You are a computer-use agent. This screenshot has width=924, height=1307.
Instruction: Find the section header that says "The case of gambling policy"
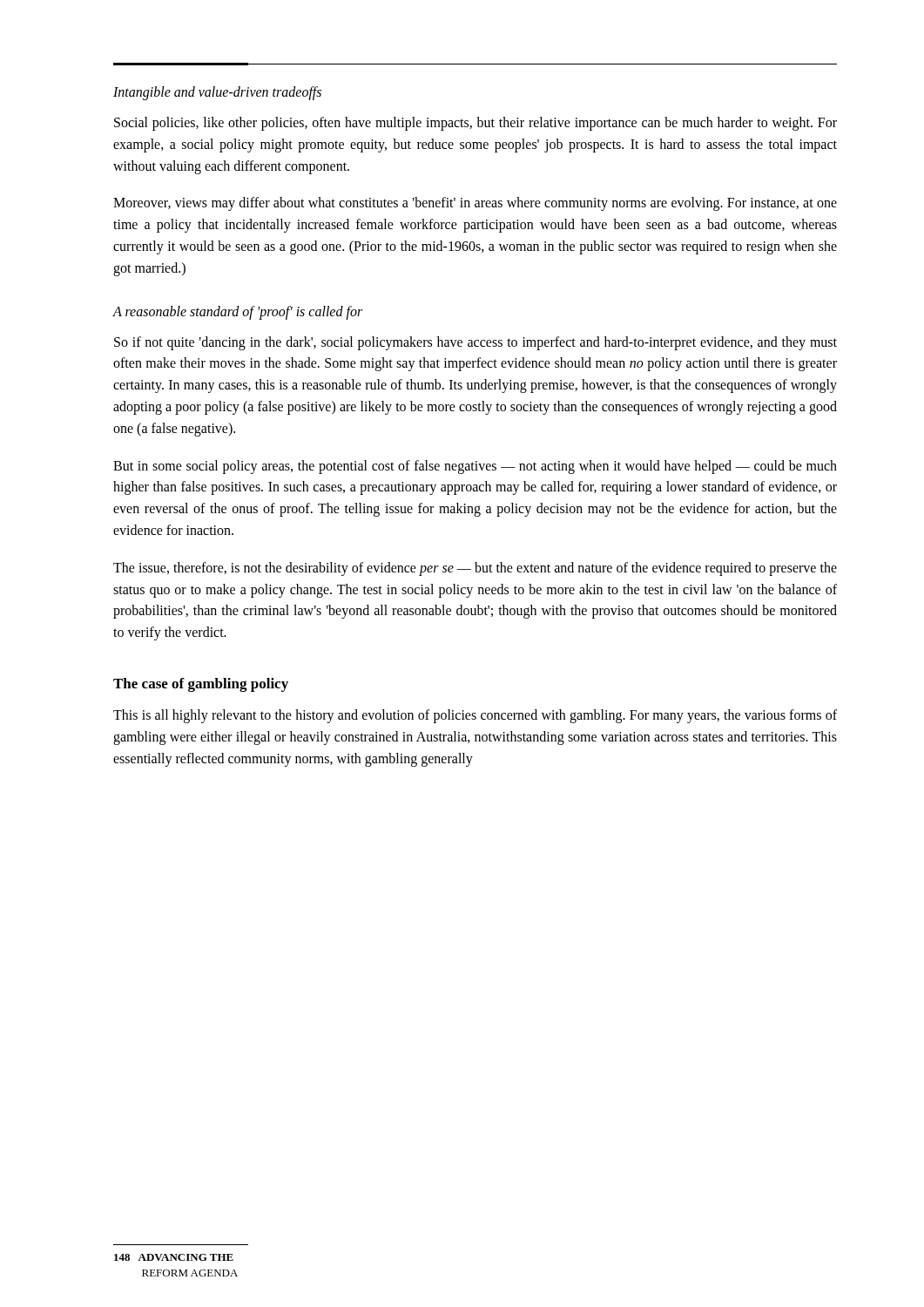tap(201, 683)
